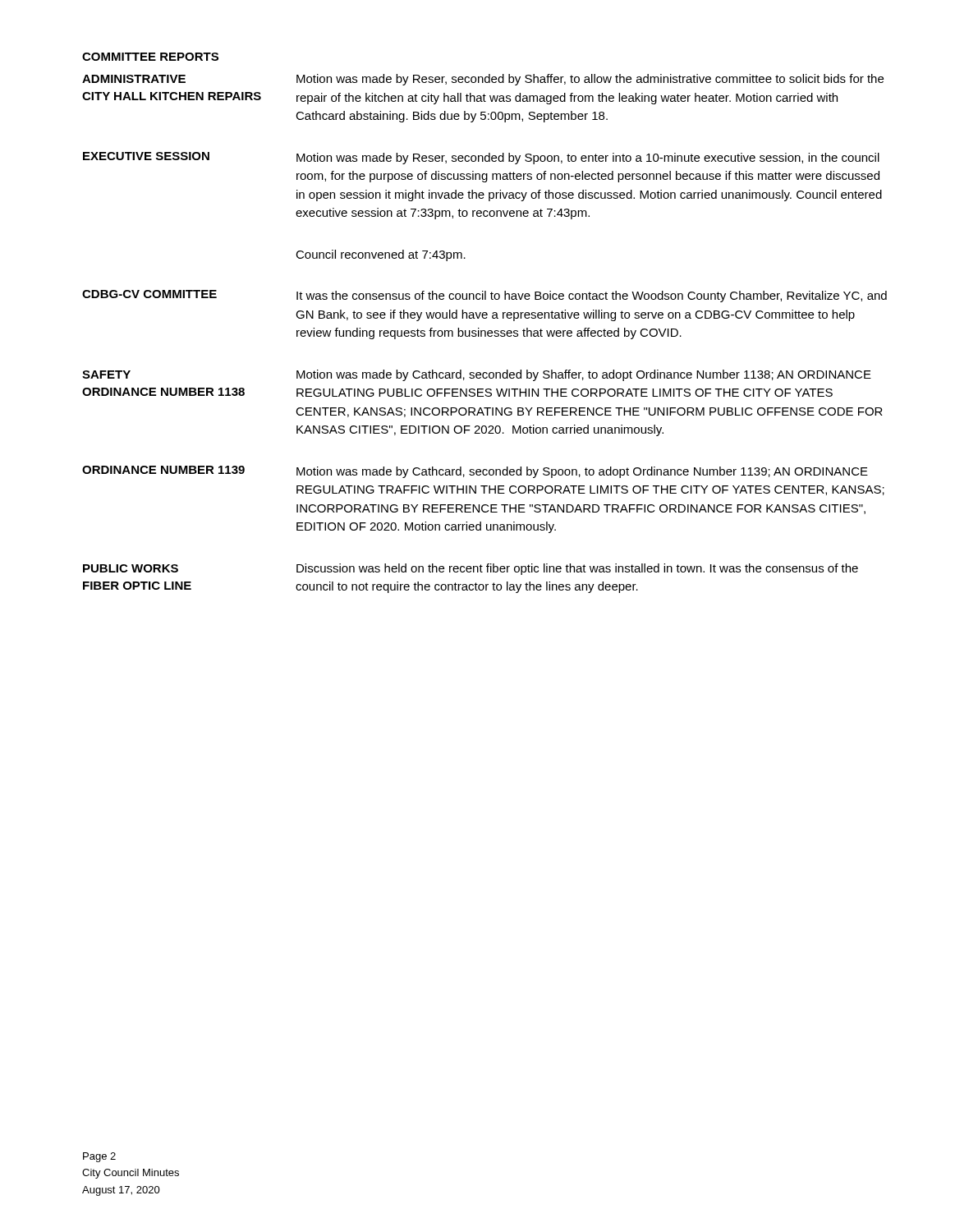Click on the text block with the text "Motion was made by Cathcard, seconded by Shaffer,"

point(589,401)
